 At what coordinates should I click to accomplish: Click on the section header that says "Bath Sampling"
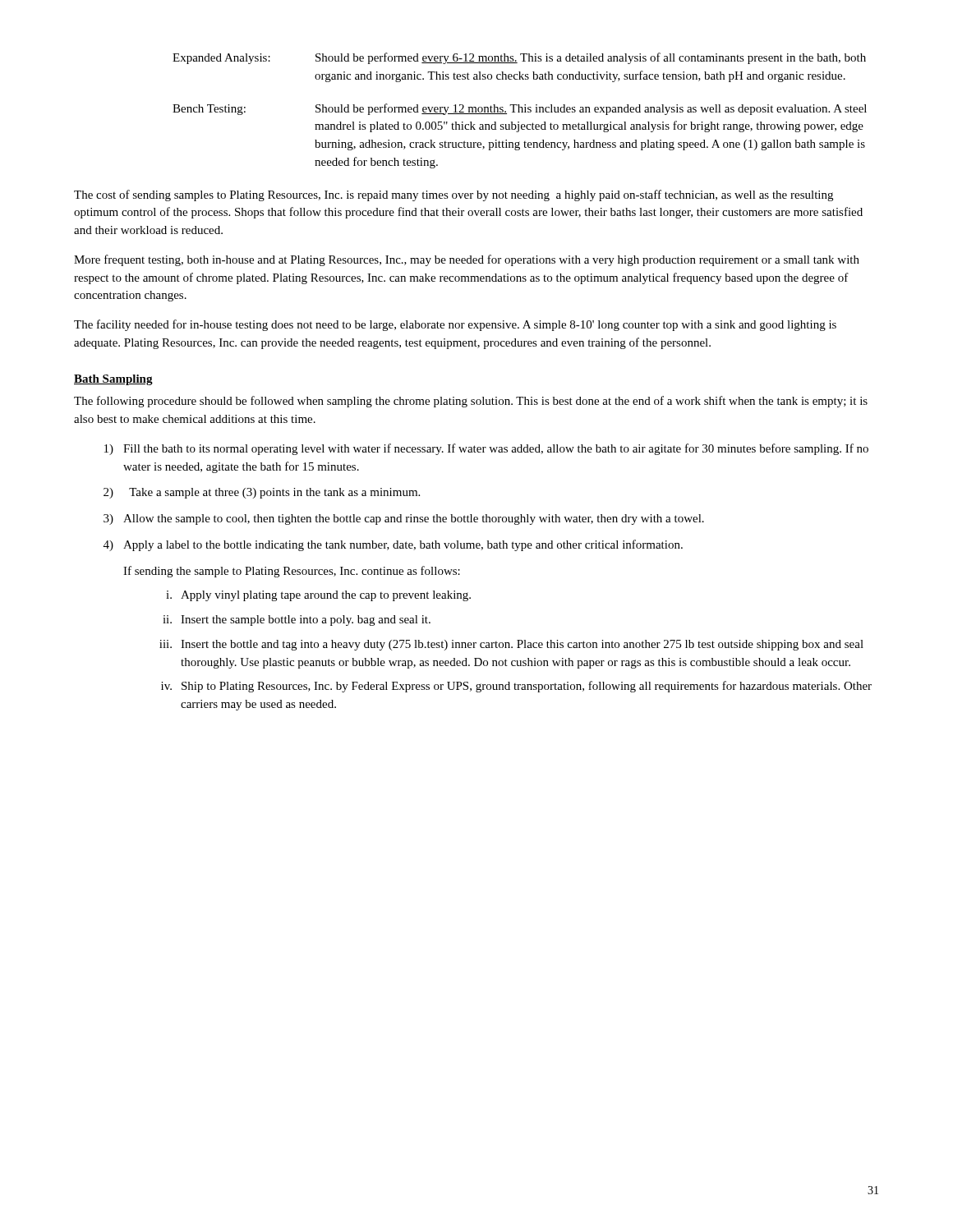click(113, 378)
